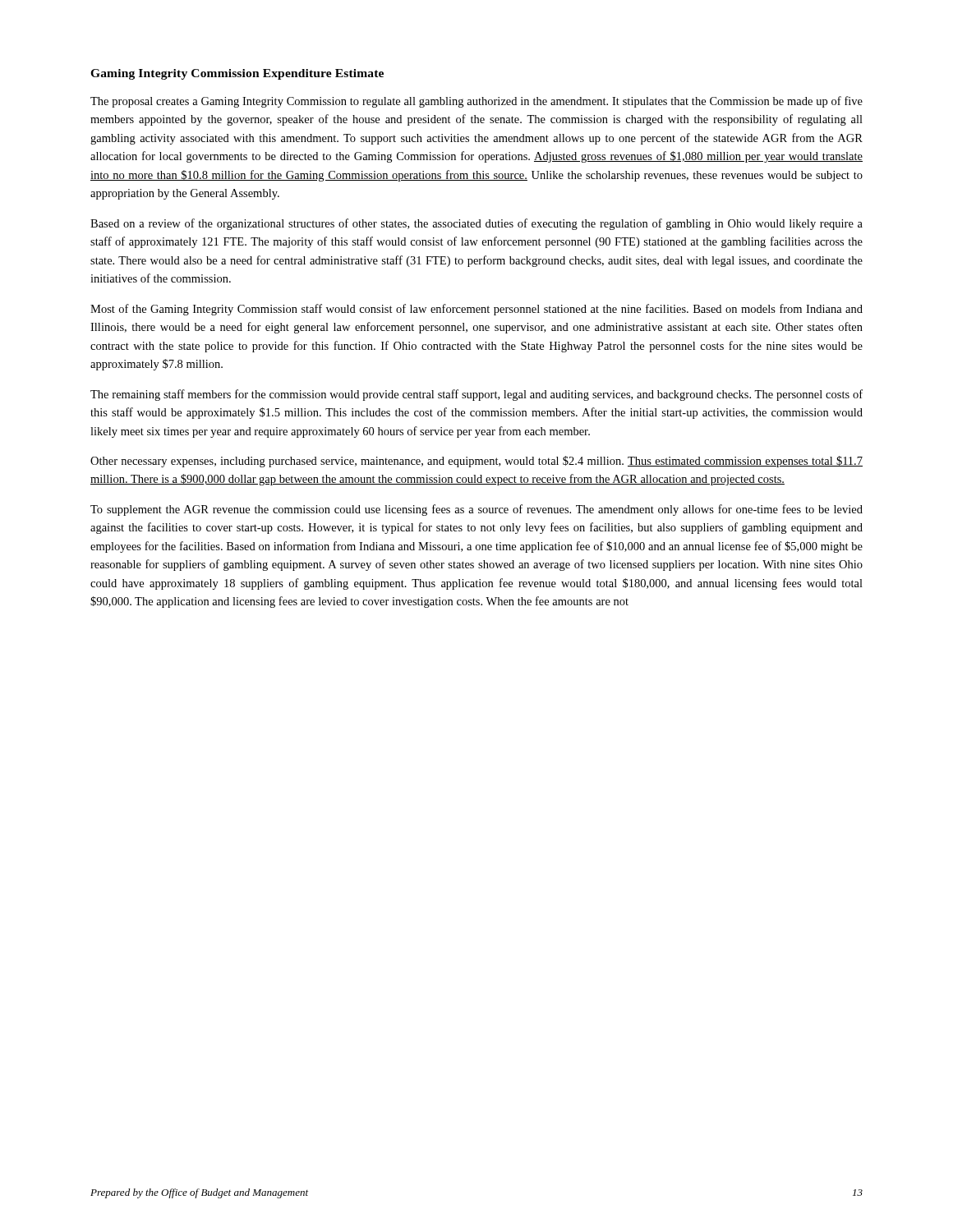
Task: Locate the passage starting "Gaming Integrity Commission Expenditure"
Action: click(x=237, y=73)
